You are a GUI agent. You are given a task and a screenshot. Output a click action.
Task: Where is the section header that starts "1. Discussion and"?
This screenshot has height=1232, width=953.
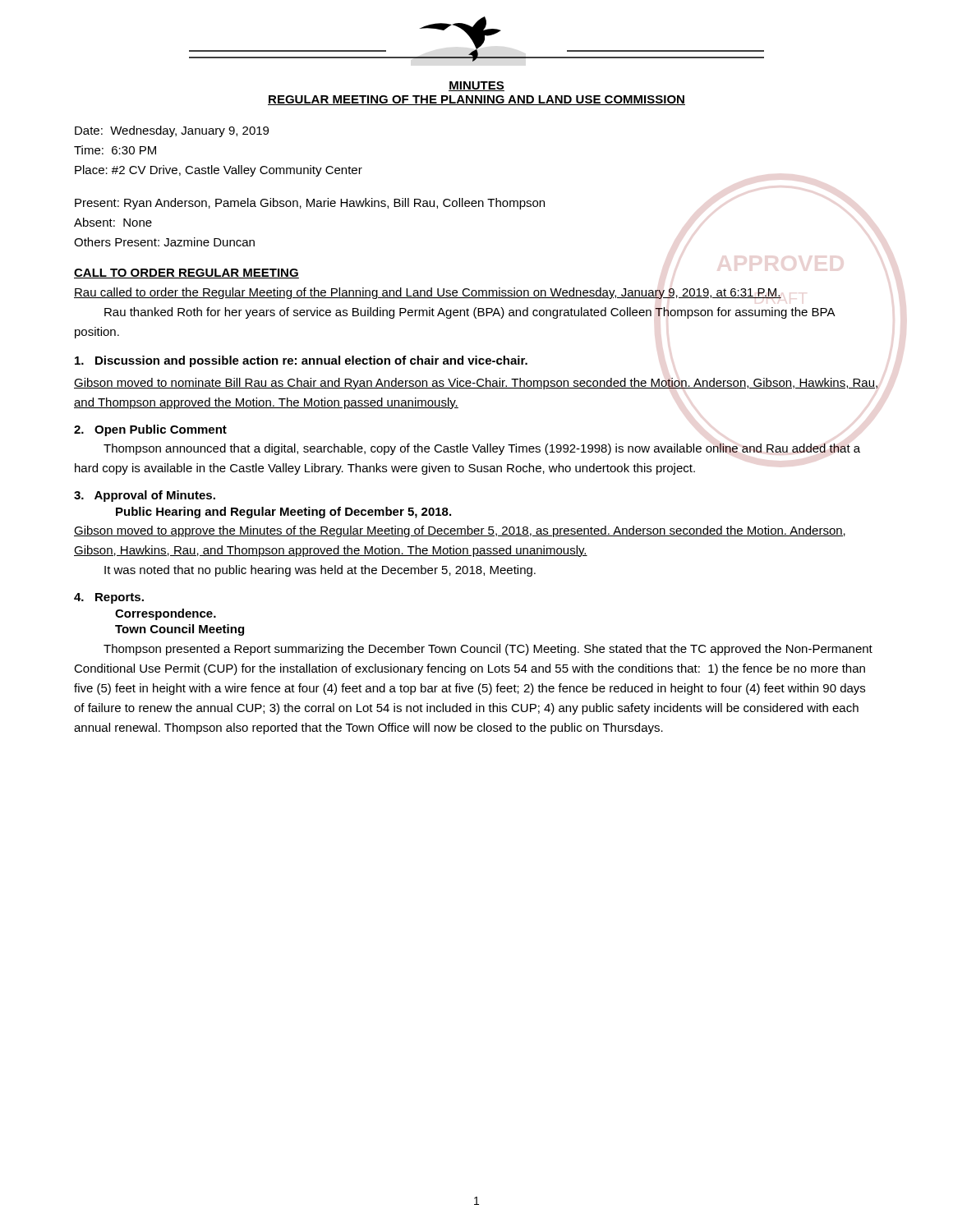301,360
